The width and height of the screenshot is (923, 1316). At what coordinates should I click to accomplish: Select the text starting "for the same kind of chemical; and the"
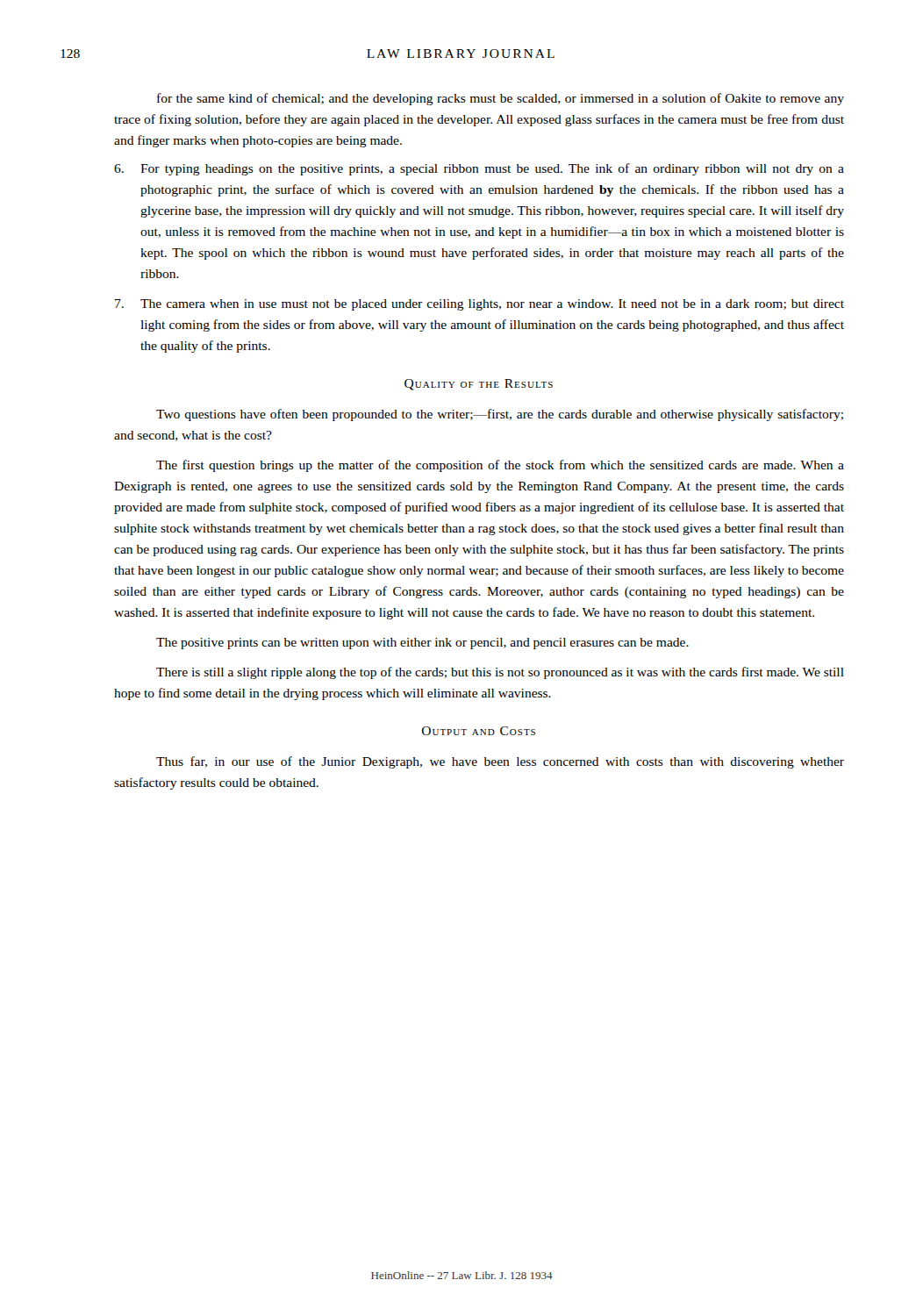click(x=479, y=119)
